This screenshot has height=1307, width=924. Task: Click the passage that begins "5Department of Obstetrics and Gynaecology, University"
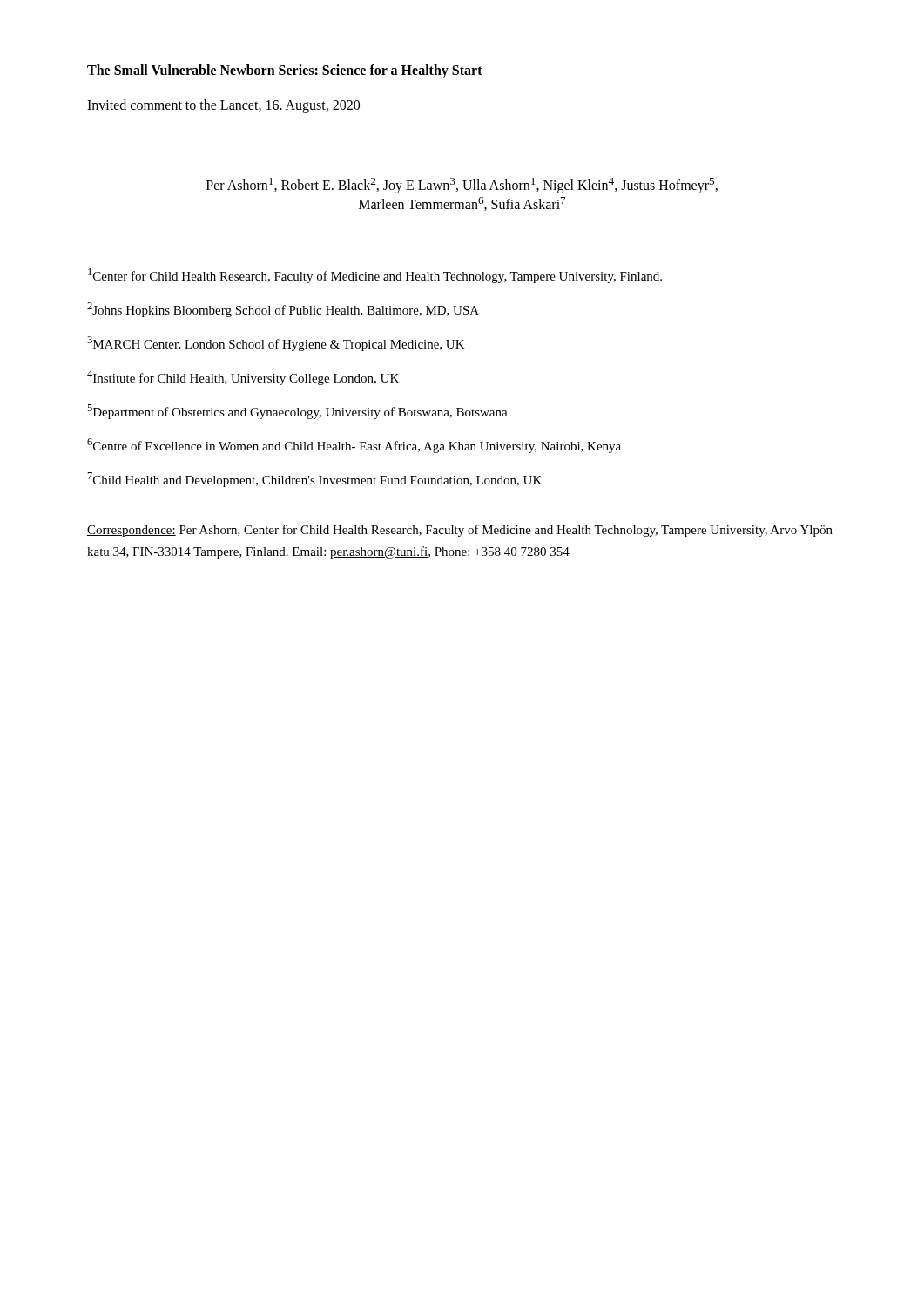tap(297, 410)
